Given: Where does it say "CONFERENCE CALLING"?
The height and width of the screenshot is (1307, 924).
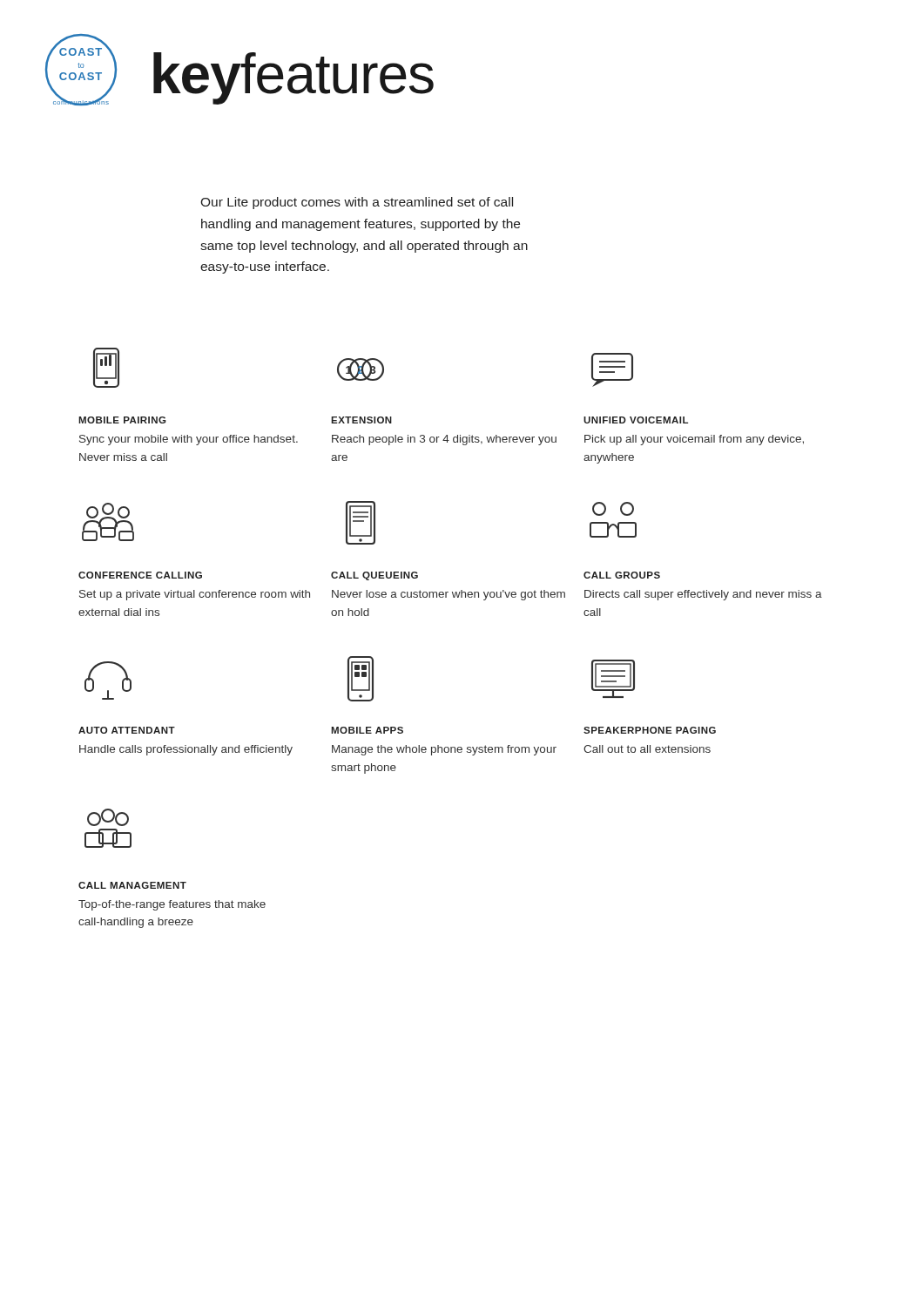Looking at the screenshot, I should 141,575.
